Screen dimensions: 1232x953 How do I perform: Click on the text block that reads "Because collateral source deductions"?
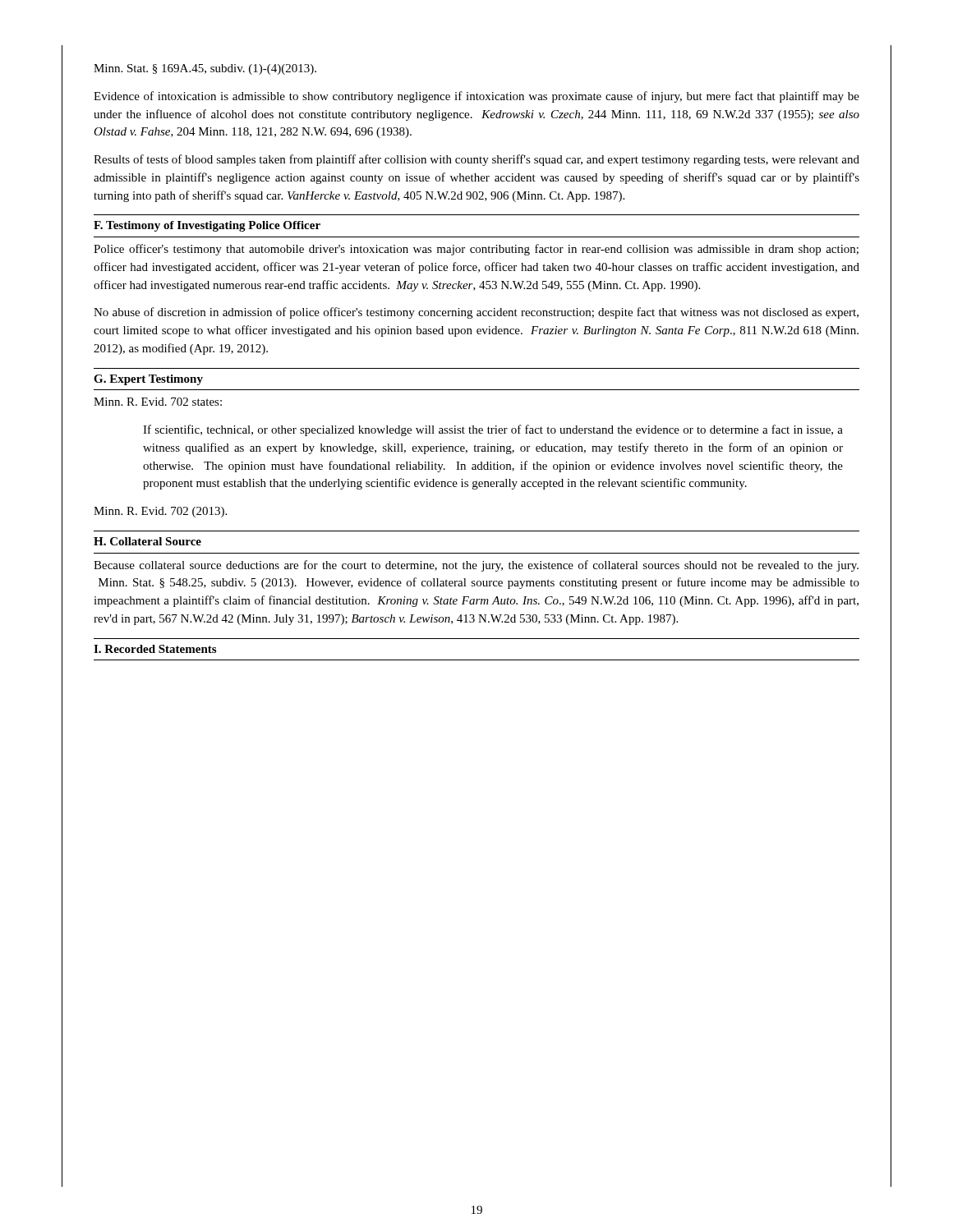point(476,591)
